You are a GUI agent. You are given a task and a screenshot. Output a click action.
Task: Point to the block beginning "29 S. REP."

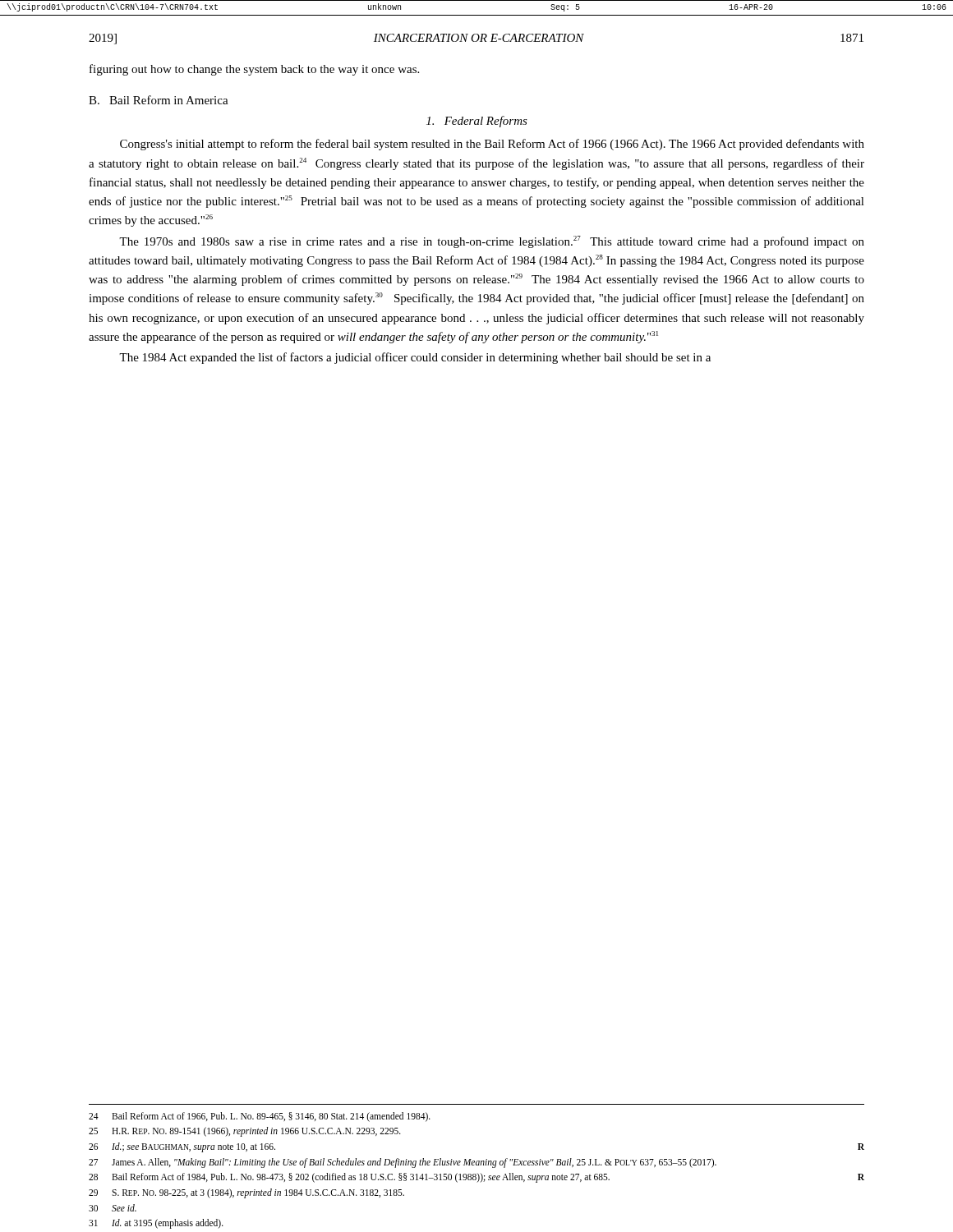click(476, 1193)
